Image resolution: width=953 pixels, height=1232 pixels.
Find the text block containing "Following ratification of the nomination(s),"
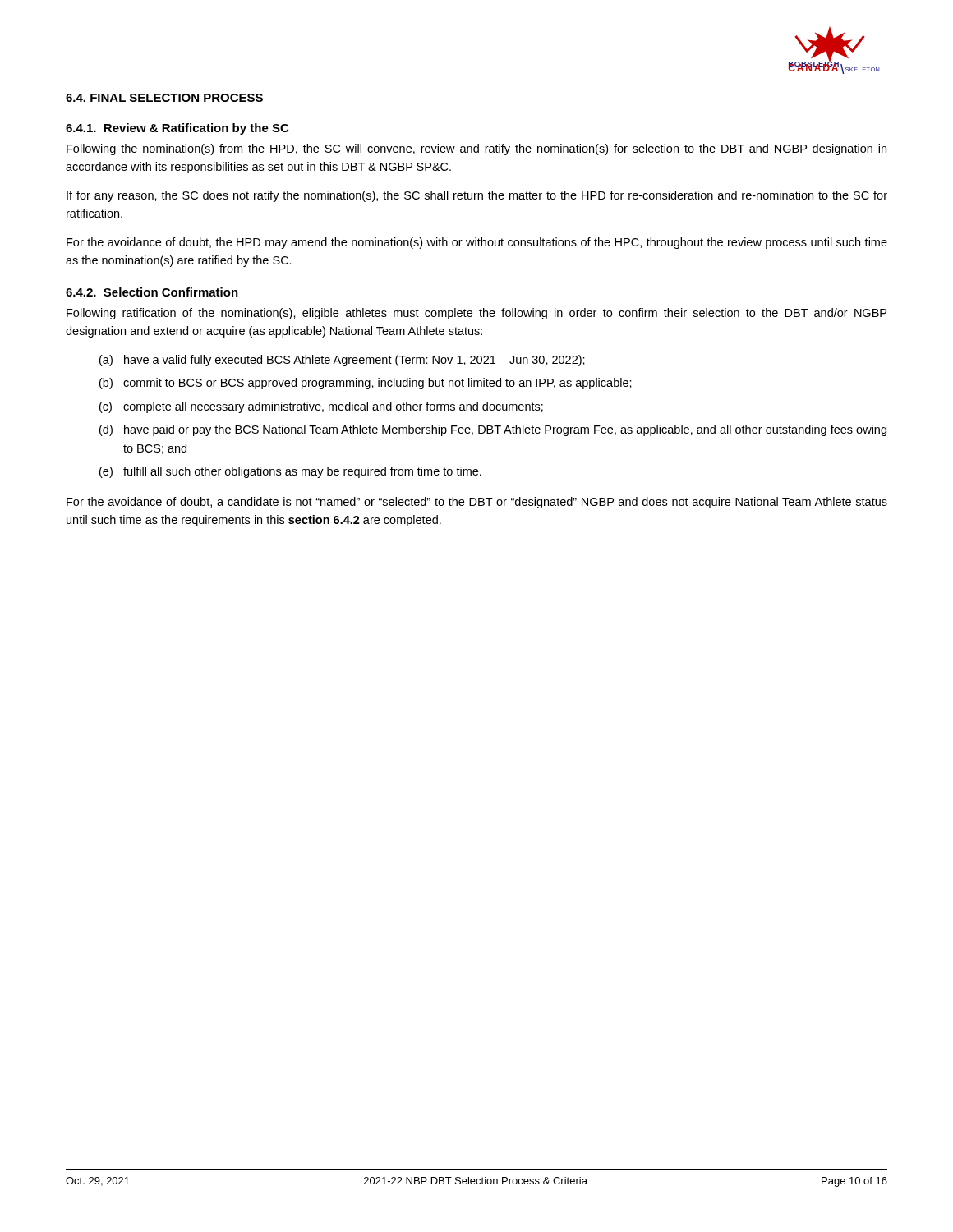[476, 322]
